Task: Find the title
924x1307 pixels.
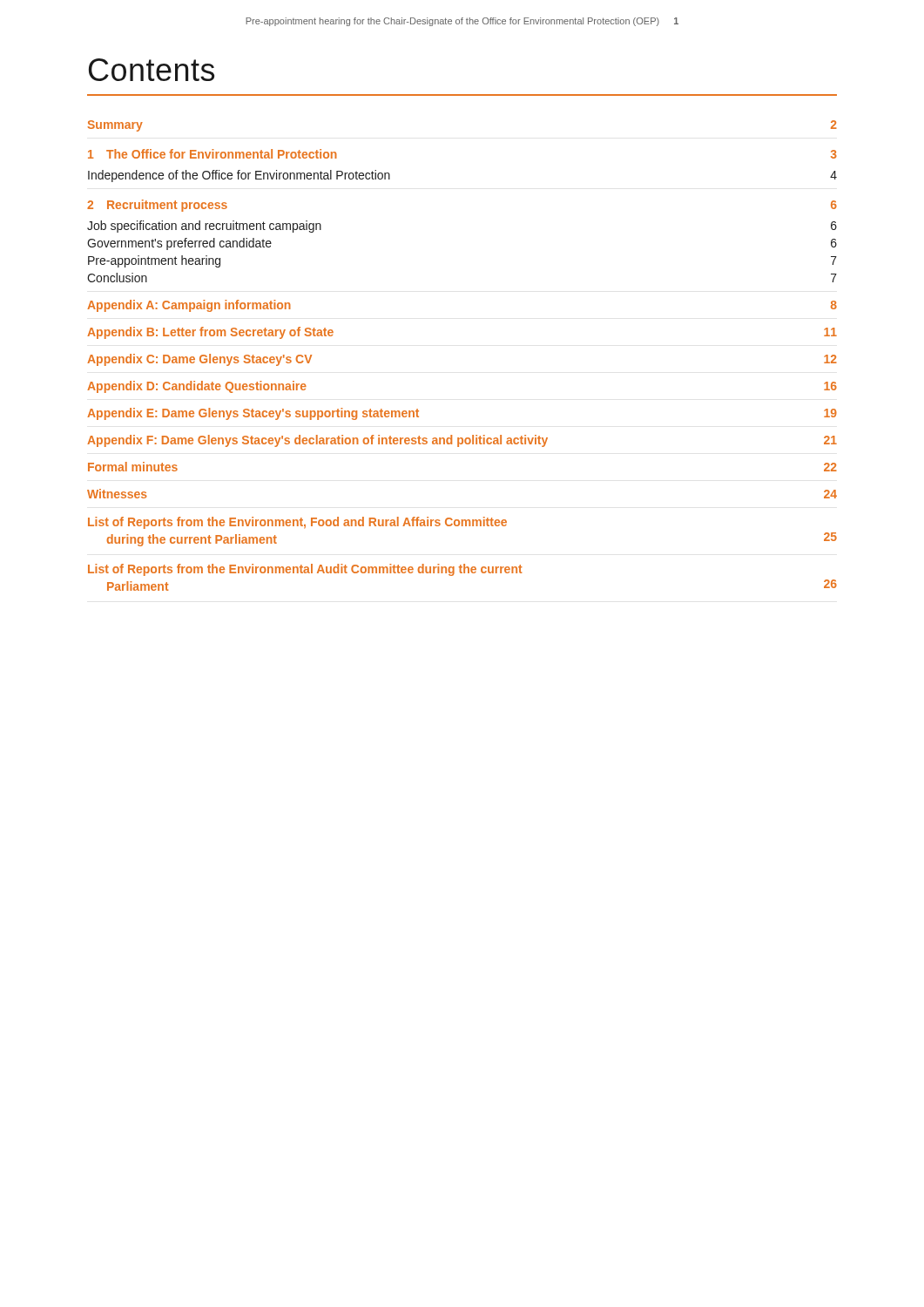Action: coord(462,74)
